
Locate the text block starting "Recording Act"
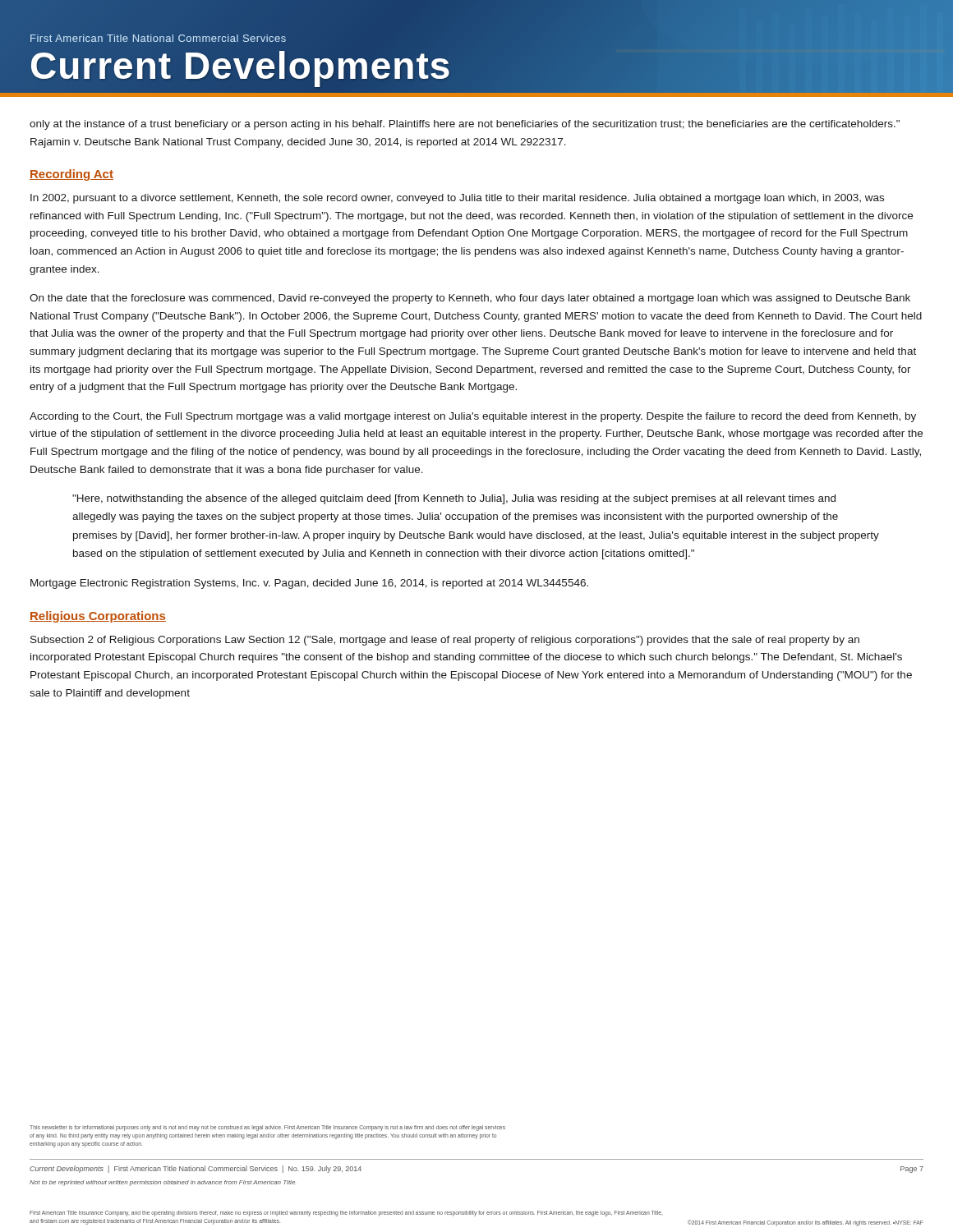(71, 174)
